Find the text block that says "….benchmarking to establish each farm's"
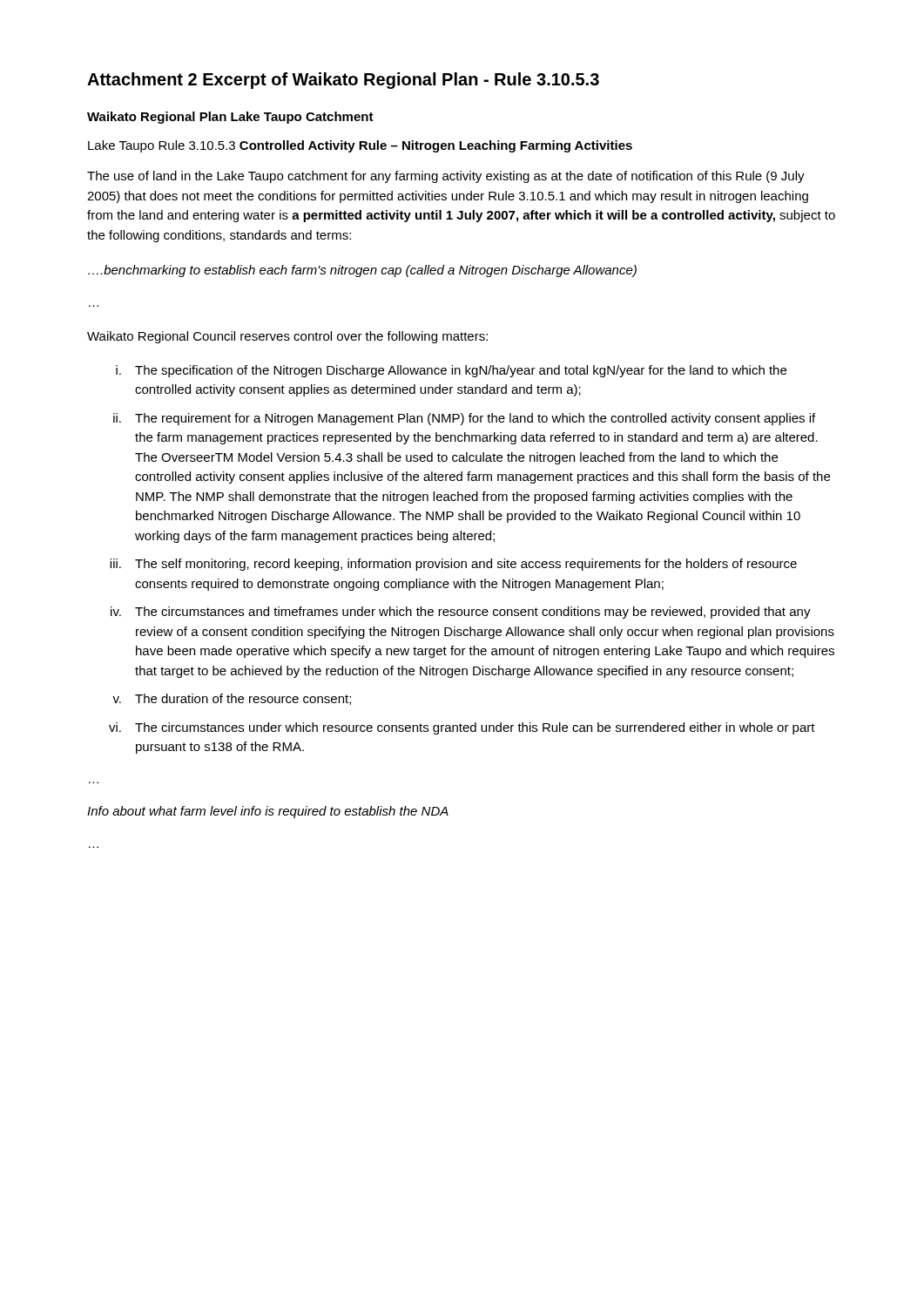 [362, 270]
